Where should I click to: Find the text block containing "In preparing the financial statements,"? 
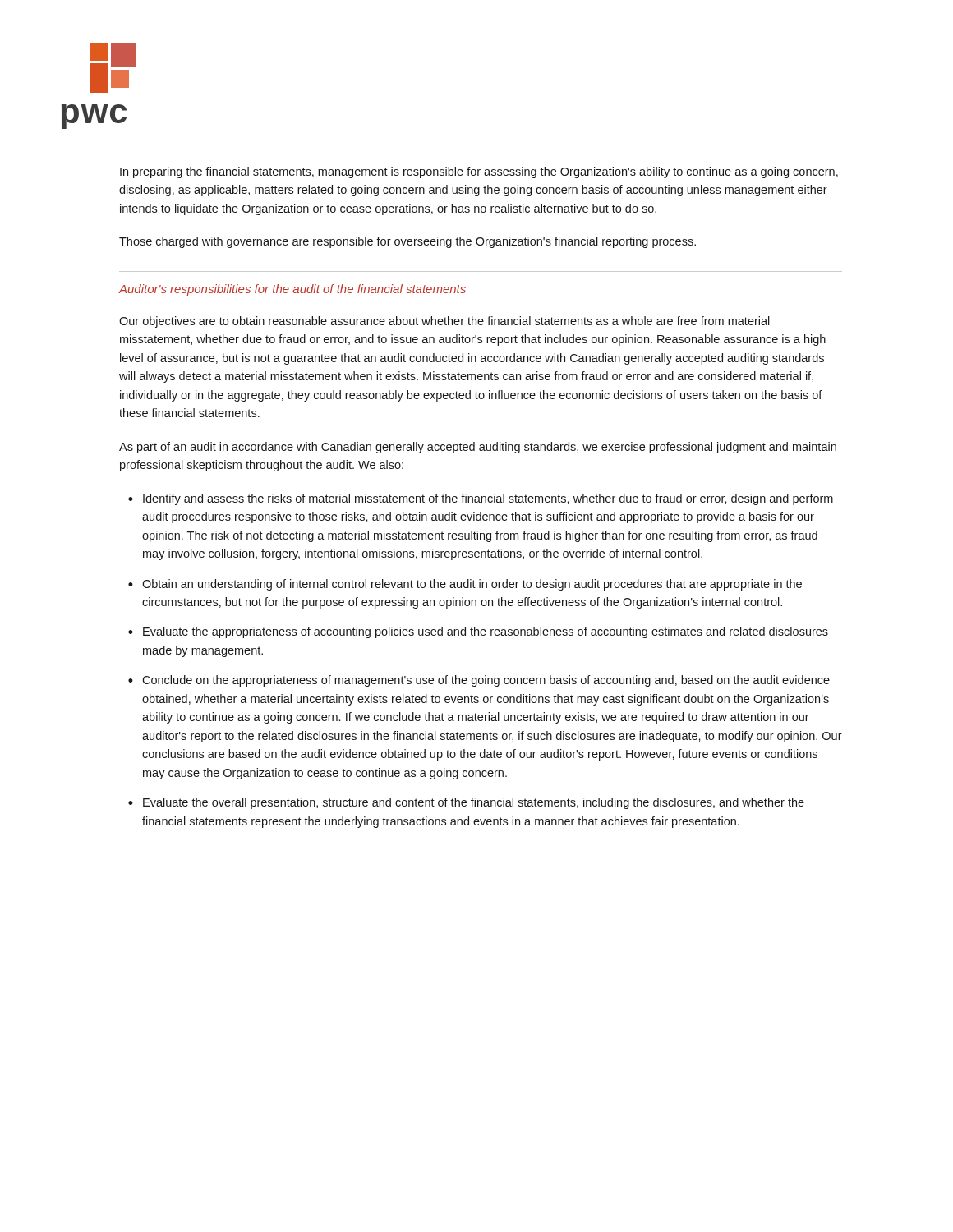[x=479, y=190]
